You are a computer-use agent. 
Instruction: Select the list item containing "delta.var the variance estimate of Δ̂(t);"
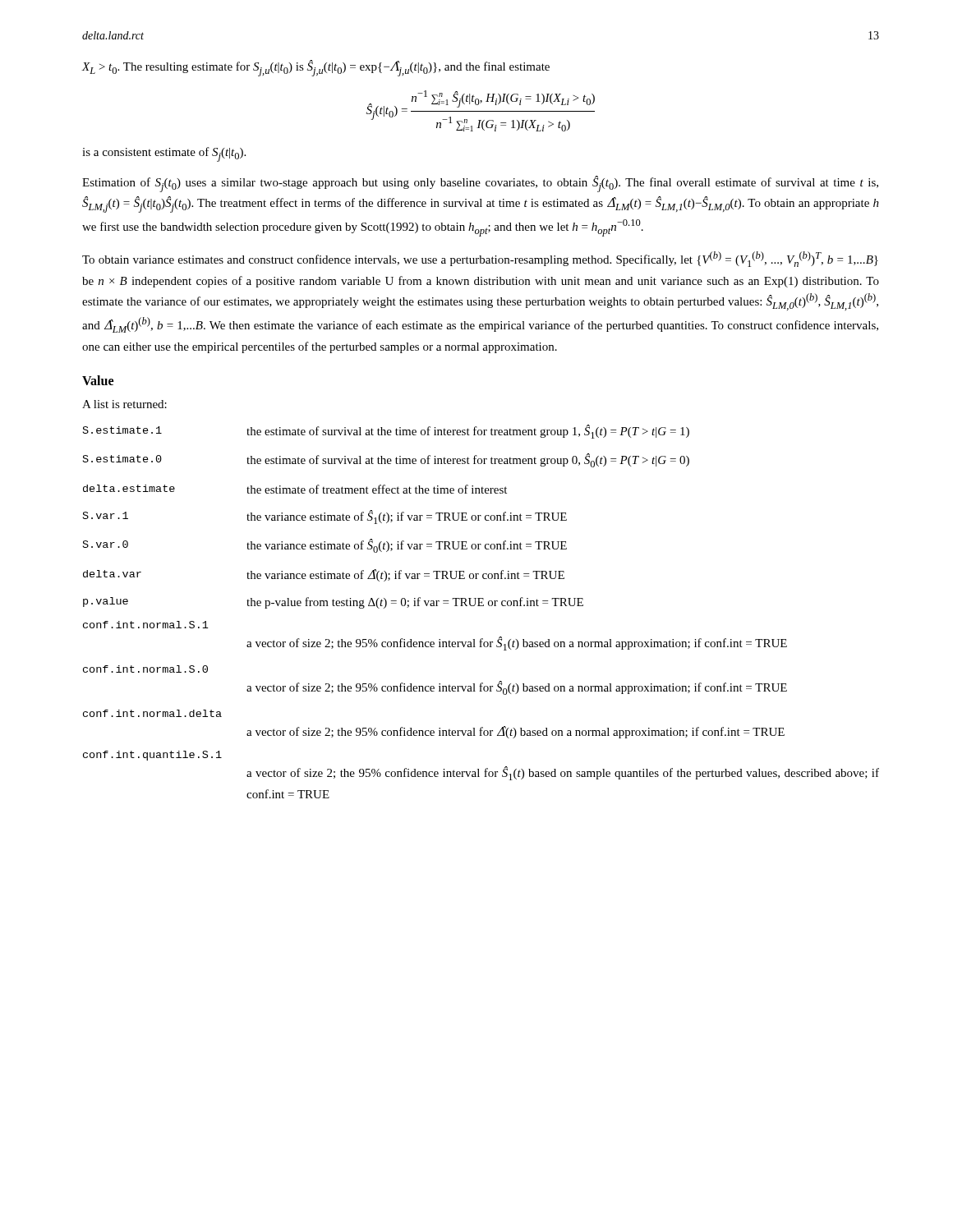(x=481, y=575)
